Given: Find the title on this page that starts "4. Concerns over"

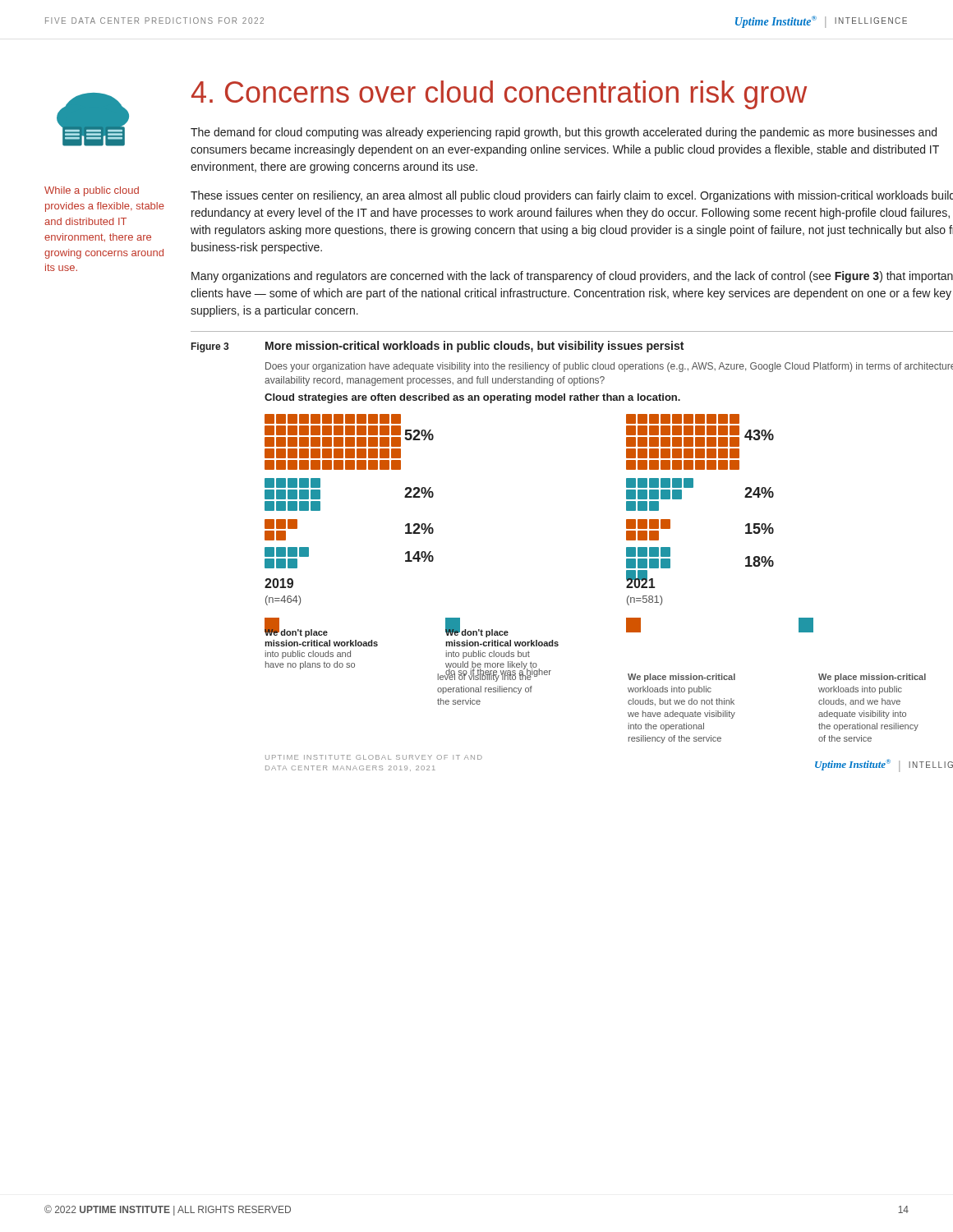Looking at the screenshot, I should pos(499,92).
